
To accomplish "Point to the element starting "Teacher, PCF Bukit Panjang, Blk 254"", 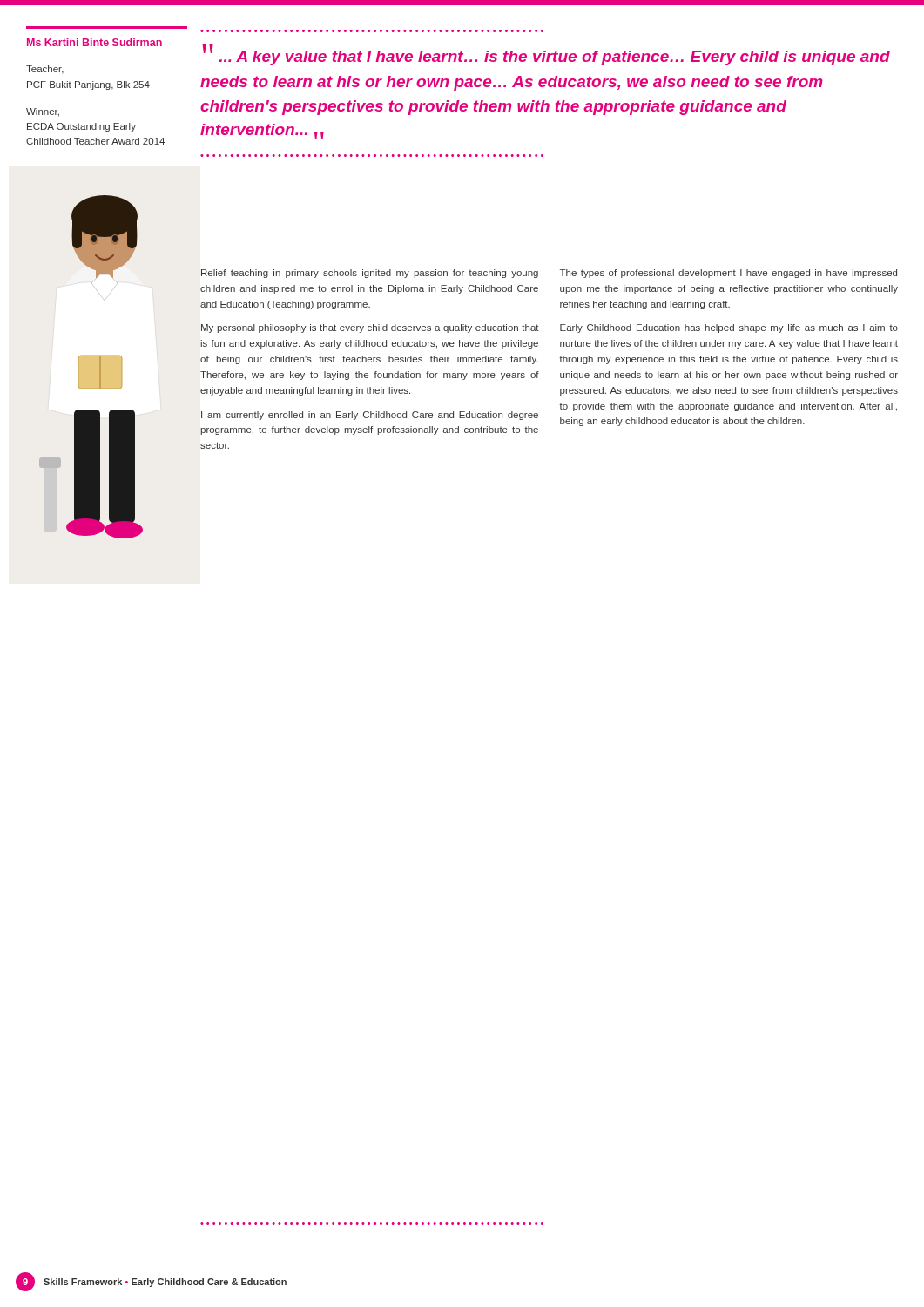I will [88, 77].
